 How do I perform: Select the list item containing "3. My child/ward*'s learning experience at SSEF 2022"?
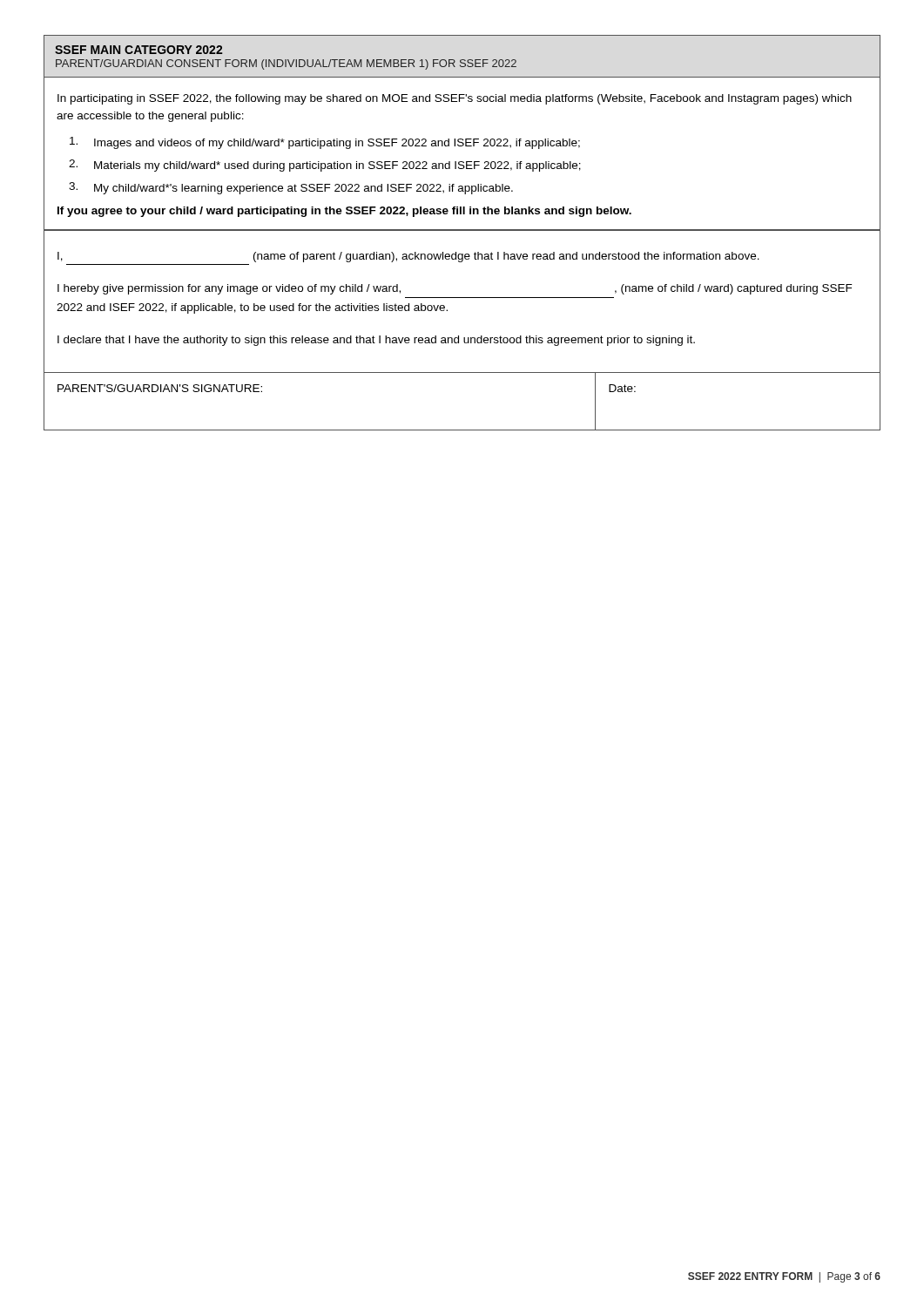[291, 188]
